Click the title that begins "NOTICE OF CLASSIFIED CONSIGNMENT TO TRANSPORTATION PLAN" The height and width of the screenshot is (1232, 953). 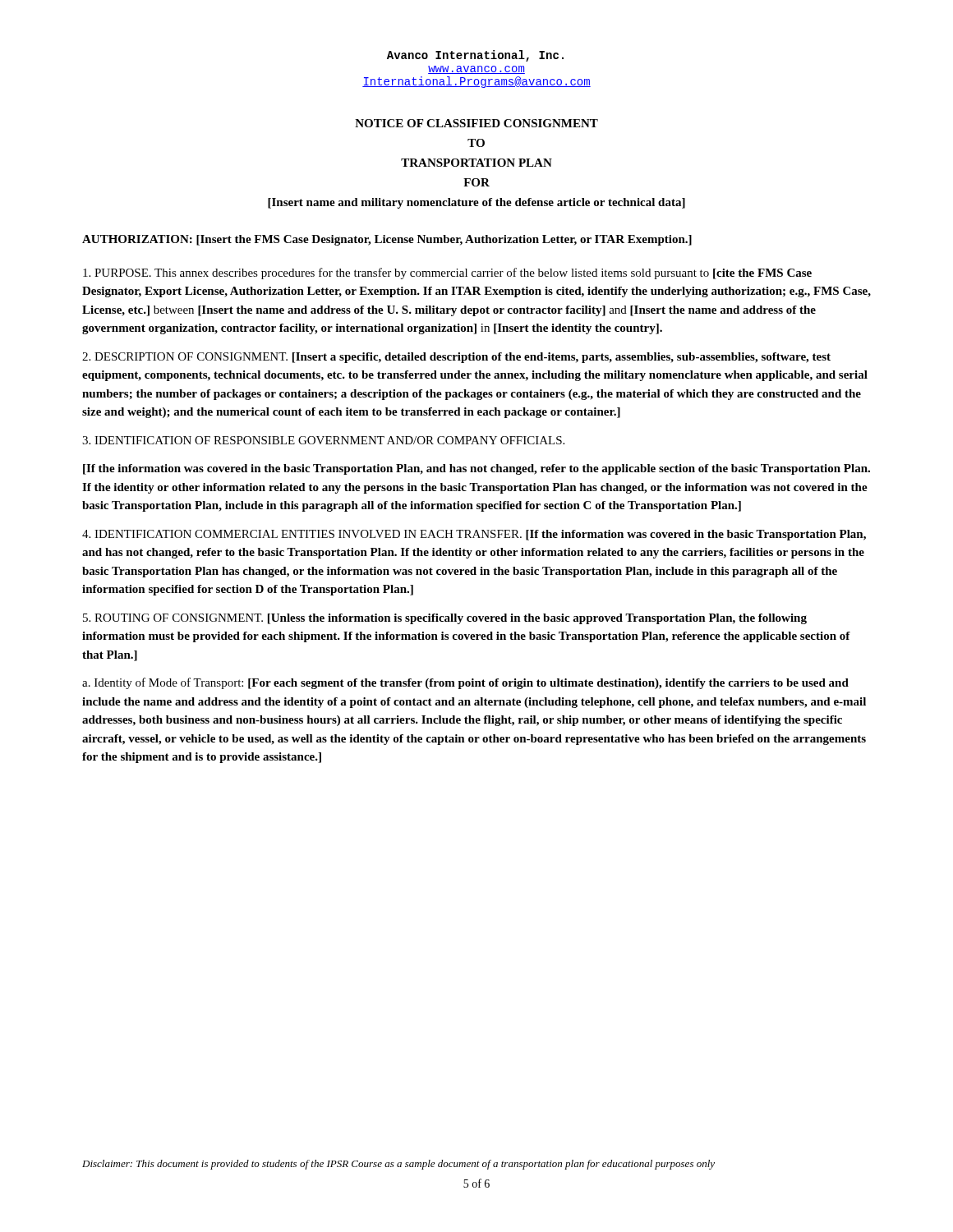click(x=476, y=163)
